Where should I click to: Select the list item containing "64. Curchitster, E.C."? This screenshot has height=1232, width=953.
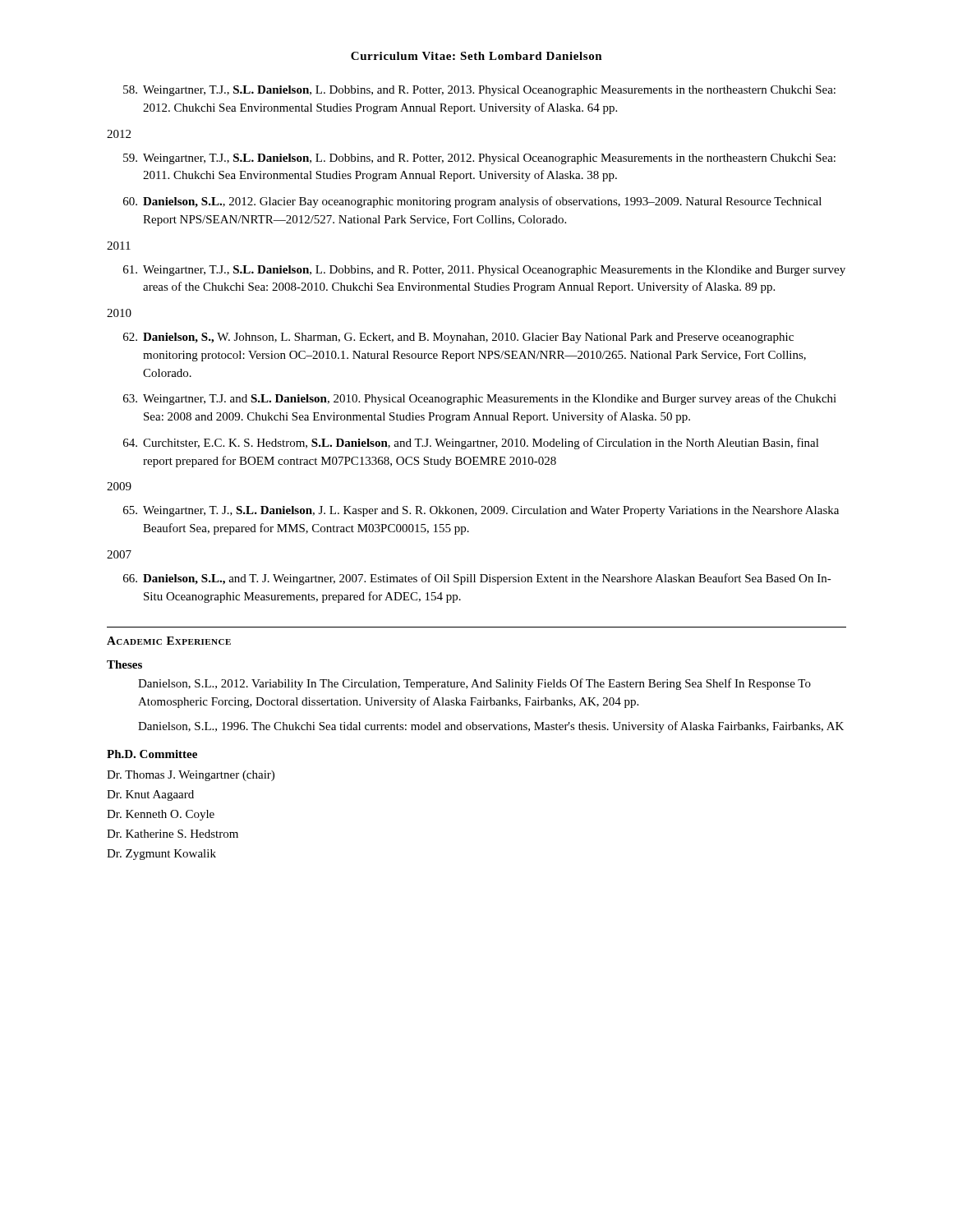(x=476, y=452)
